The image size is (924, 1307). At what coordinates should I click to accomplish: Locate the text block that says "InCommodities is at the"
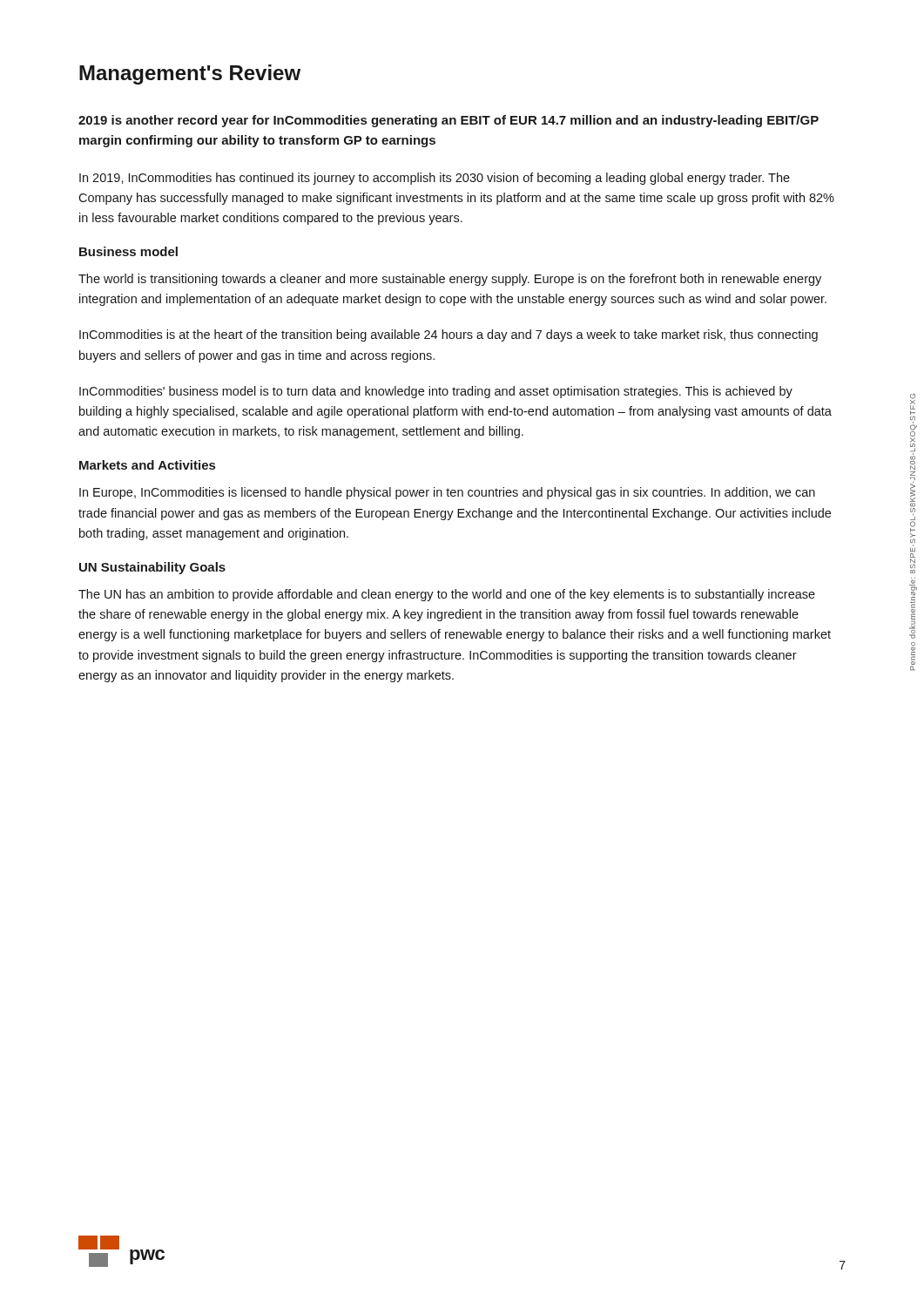[x=448, y=345]
